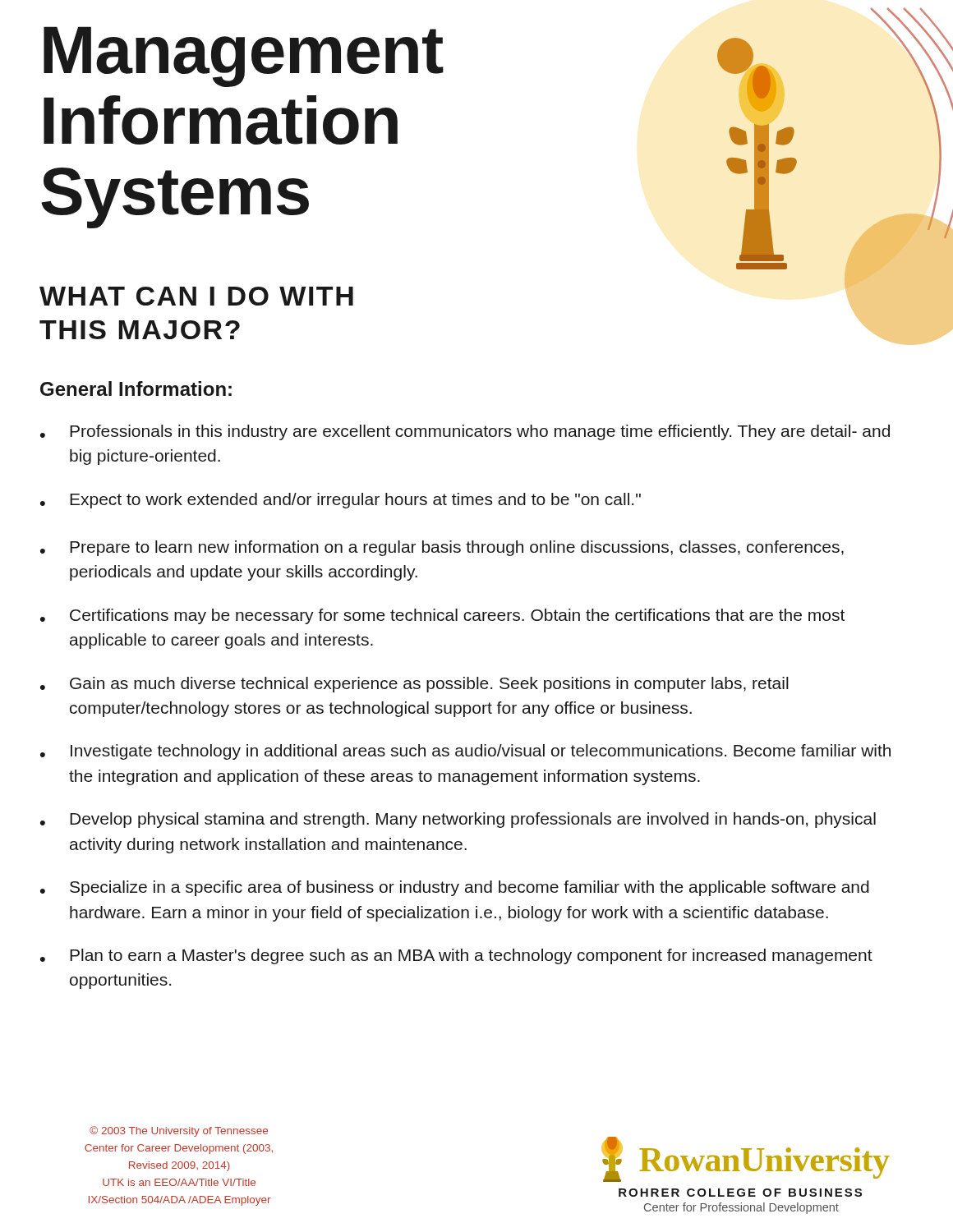Click on the list item that reads "• Professionals in this"
Screen dimensions: 1232x953
pyautogui.click(x=476, y=444)
